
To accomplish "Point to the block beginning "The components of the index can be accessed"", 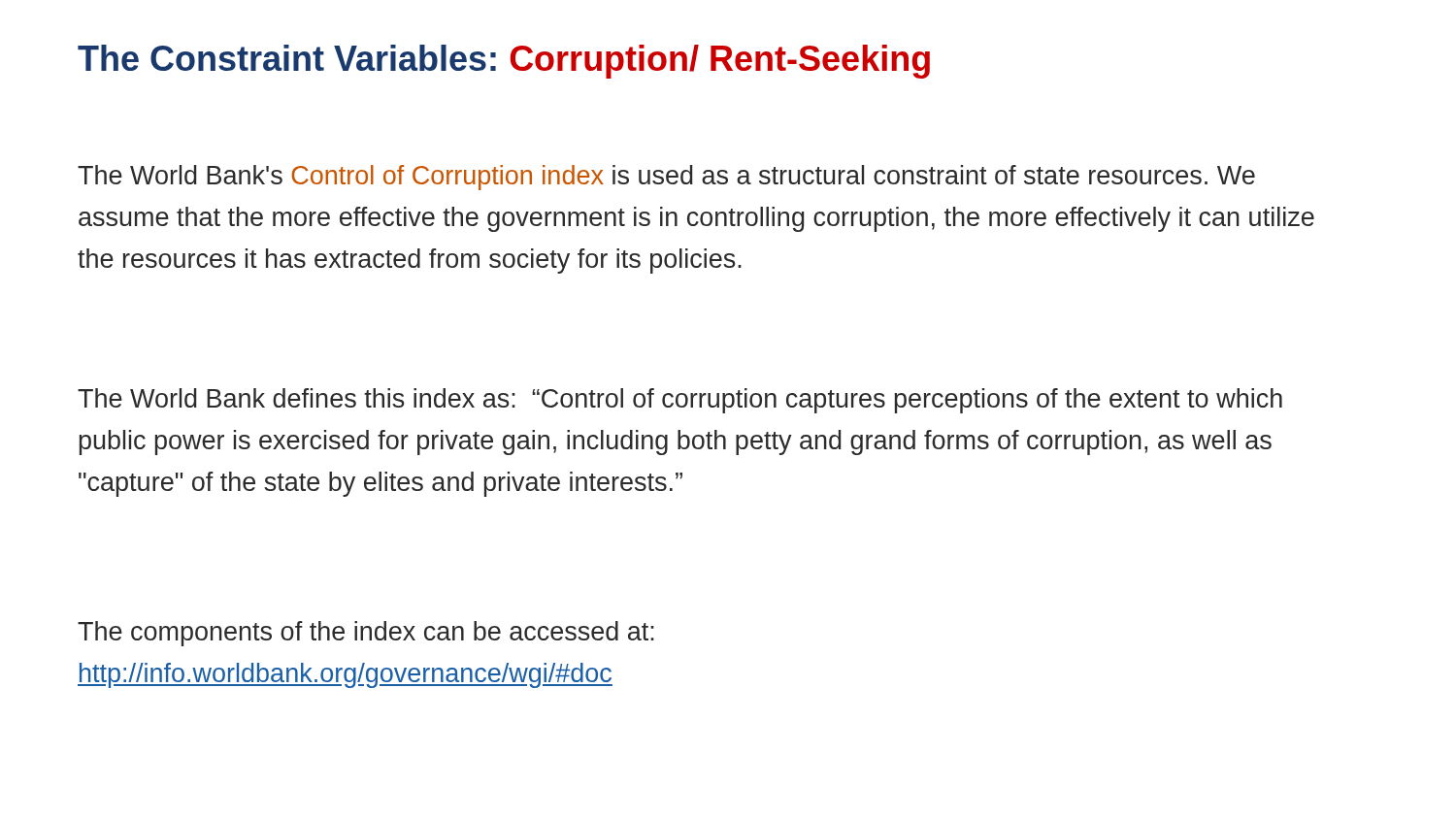I will [x=367, y=653].
